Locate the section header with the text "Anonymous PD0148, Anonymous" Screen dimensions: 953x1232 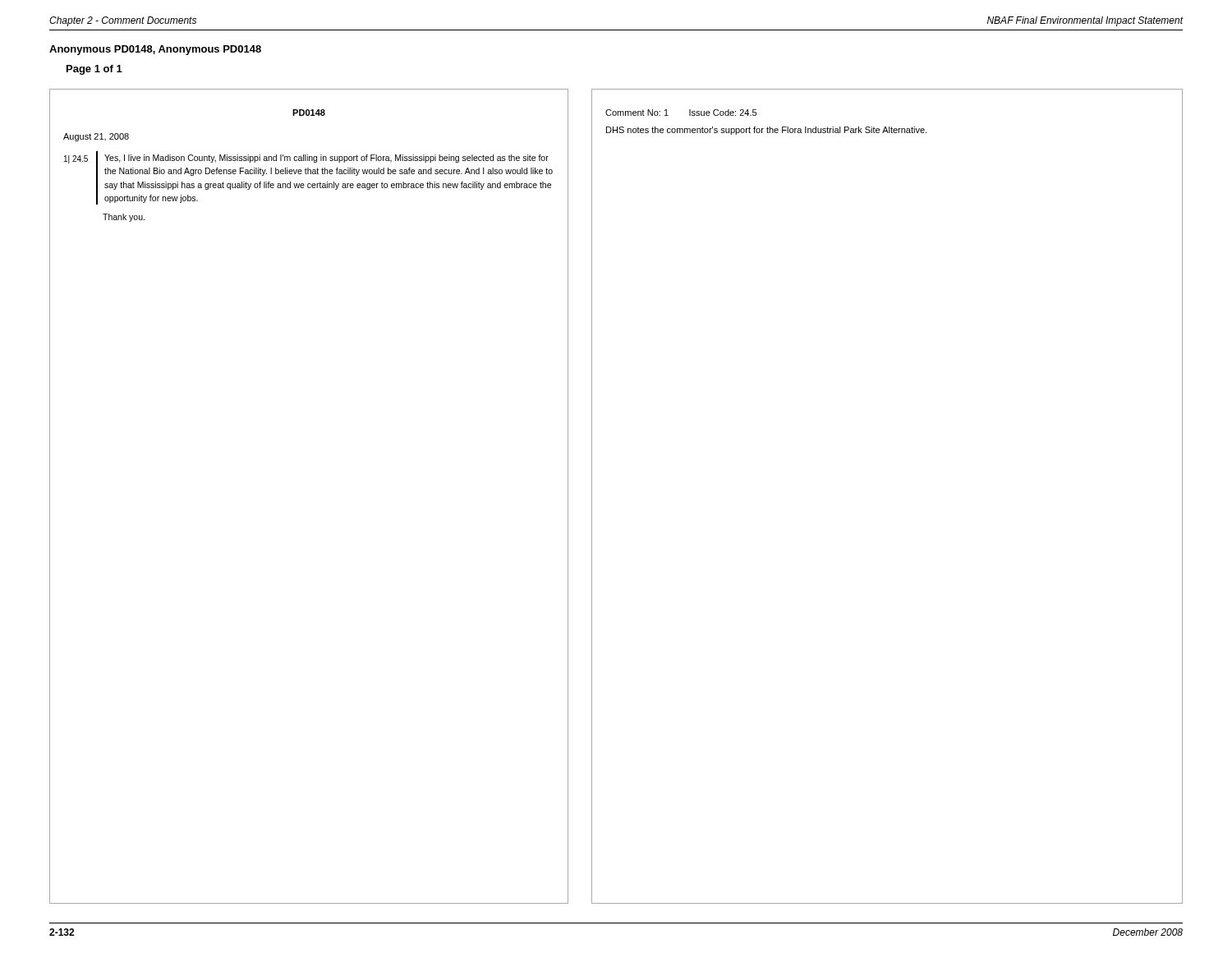[x=155, y=49]
